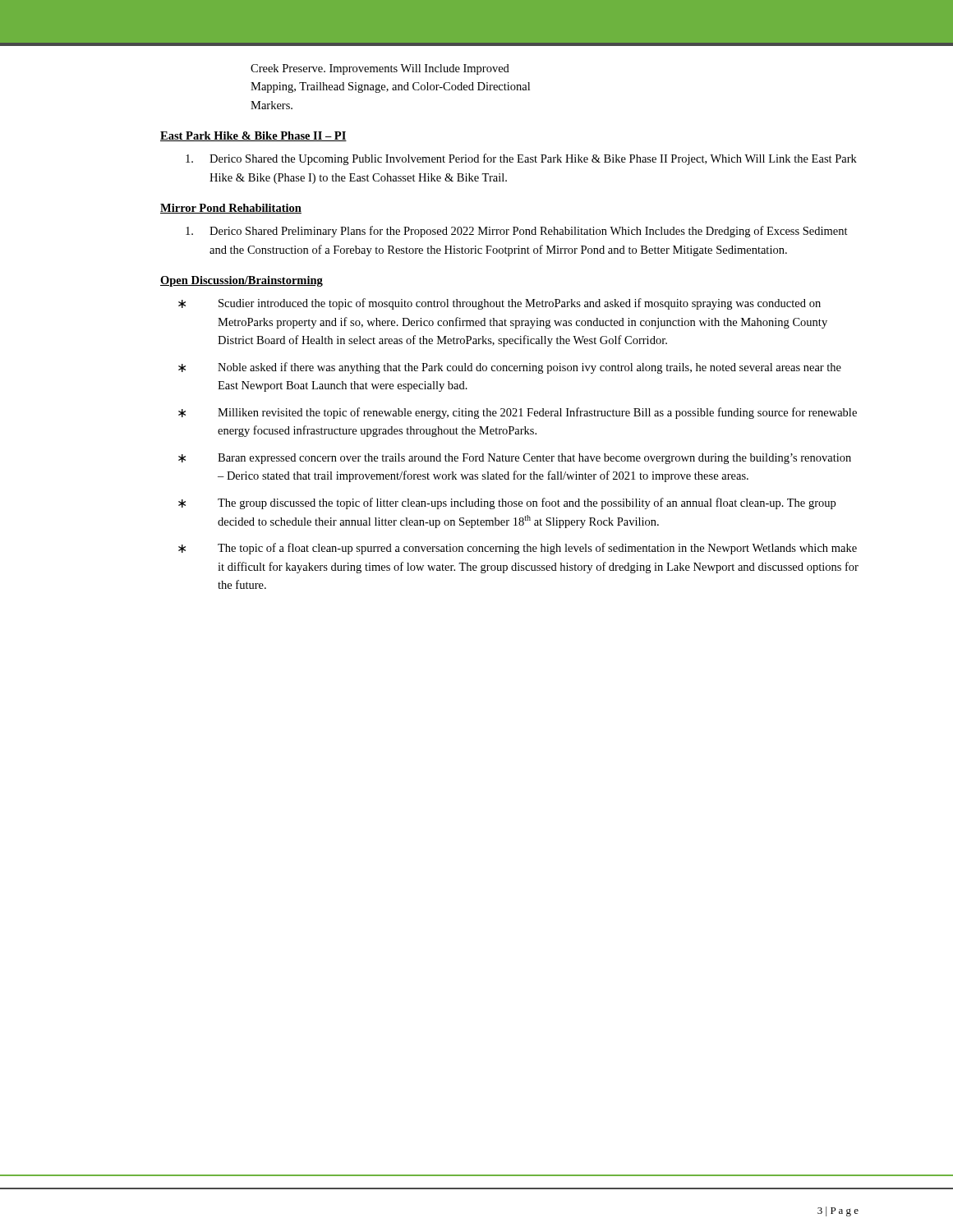This screenshot has width=953, height=1232.
Task: Point to the element starting "Derico Shared Preliminary Plans for"
Action: tap(509, 240)
